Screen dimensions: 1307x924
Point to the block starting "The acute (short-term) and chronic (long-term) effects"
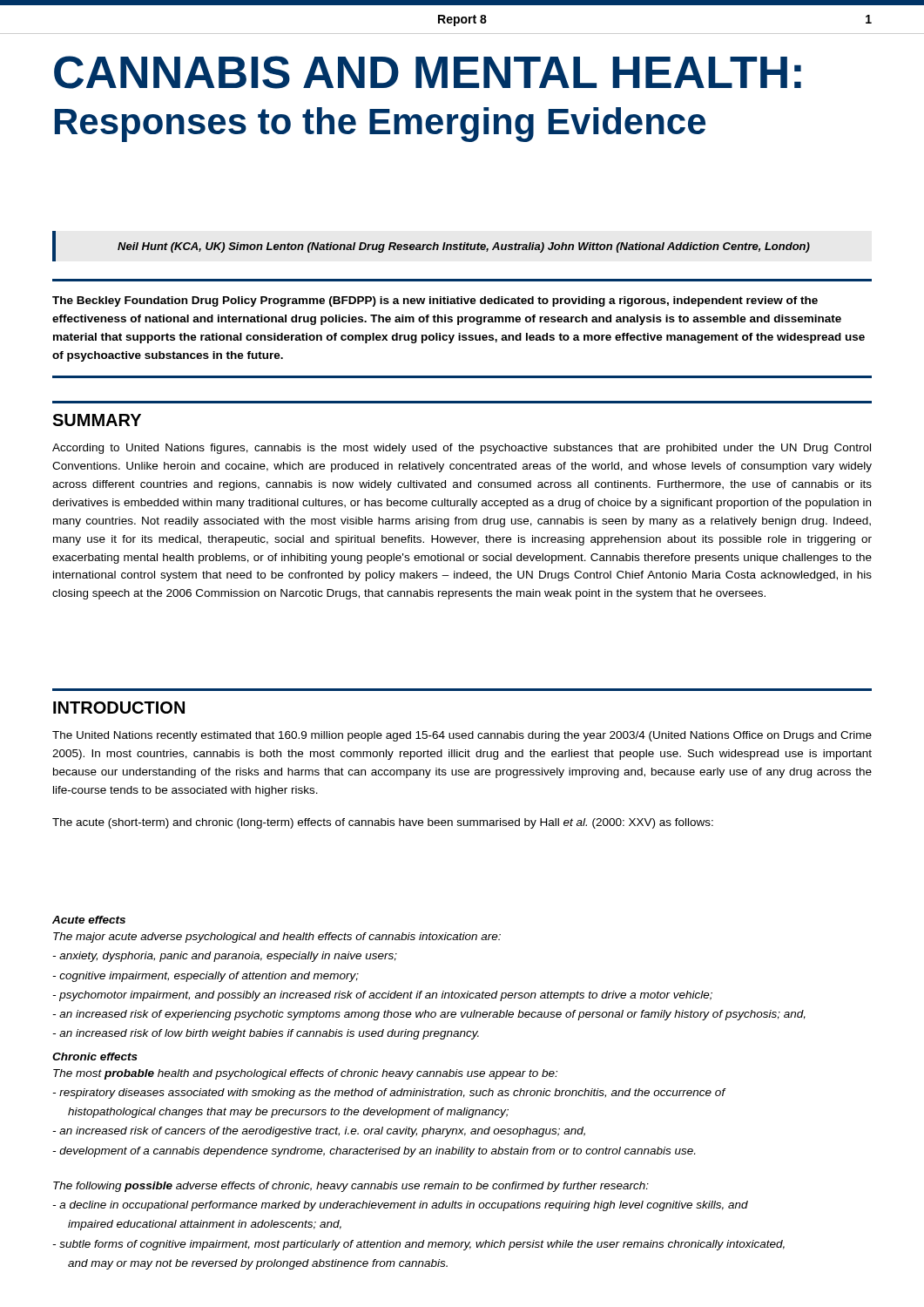383,822
